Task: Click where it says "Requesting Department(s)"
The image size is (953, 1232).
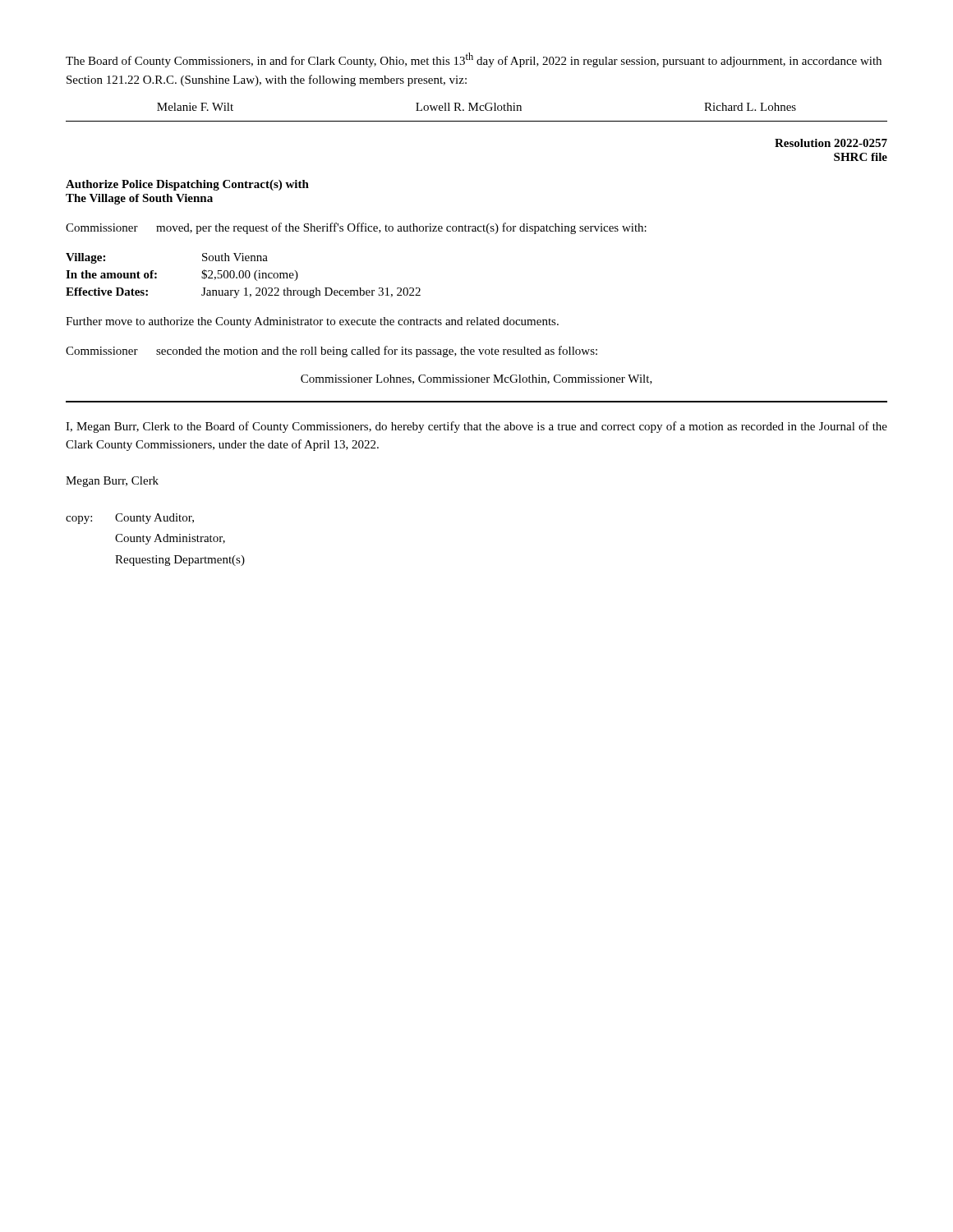Action: pos(180,559)
